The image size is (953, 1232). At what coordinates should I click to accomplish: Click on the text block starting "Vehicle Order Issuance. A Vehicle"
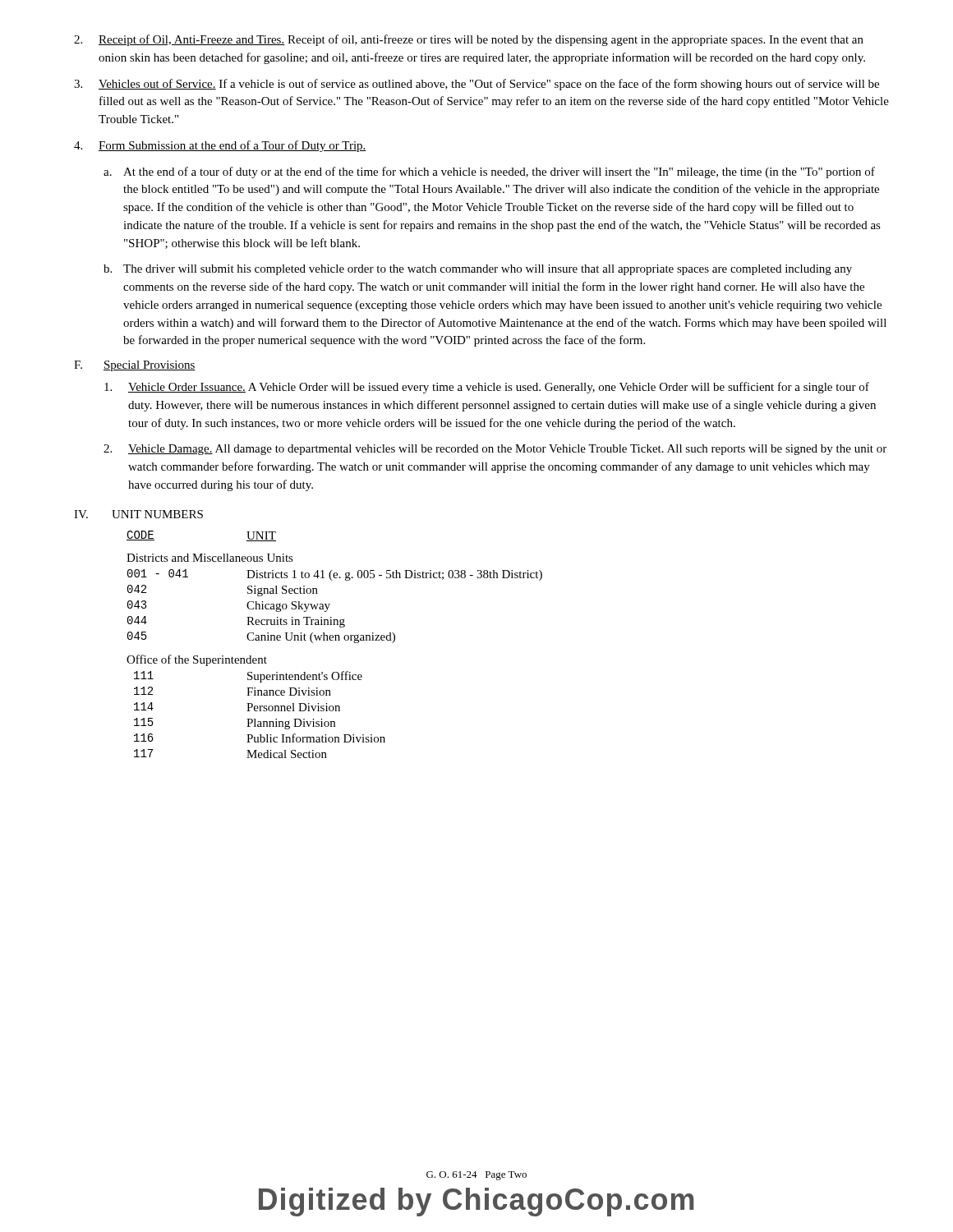click(x=497, y=405)
